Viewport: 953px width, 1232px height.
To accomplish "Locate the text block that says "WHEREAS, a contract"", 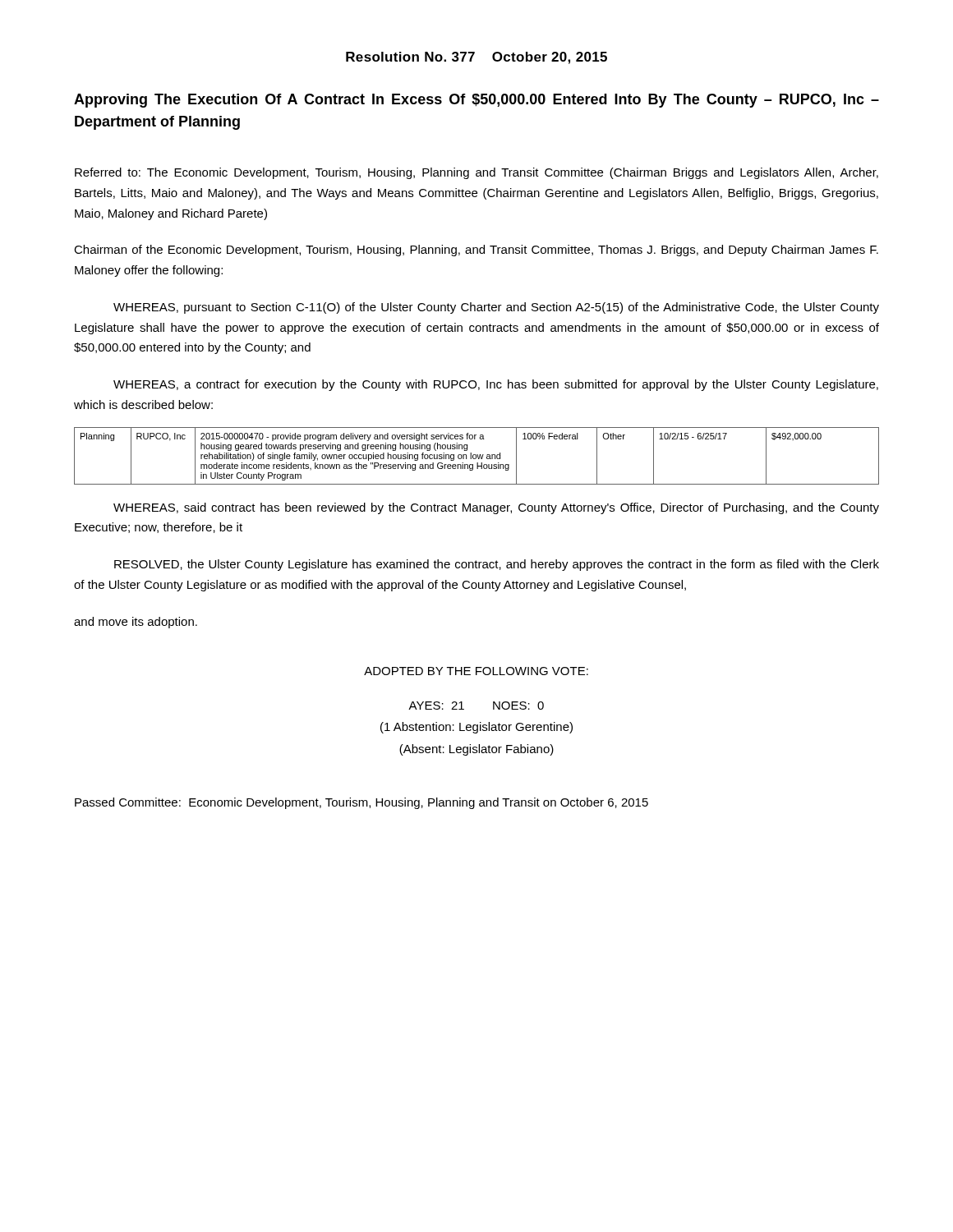I will click(476, 394).
